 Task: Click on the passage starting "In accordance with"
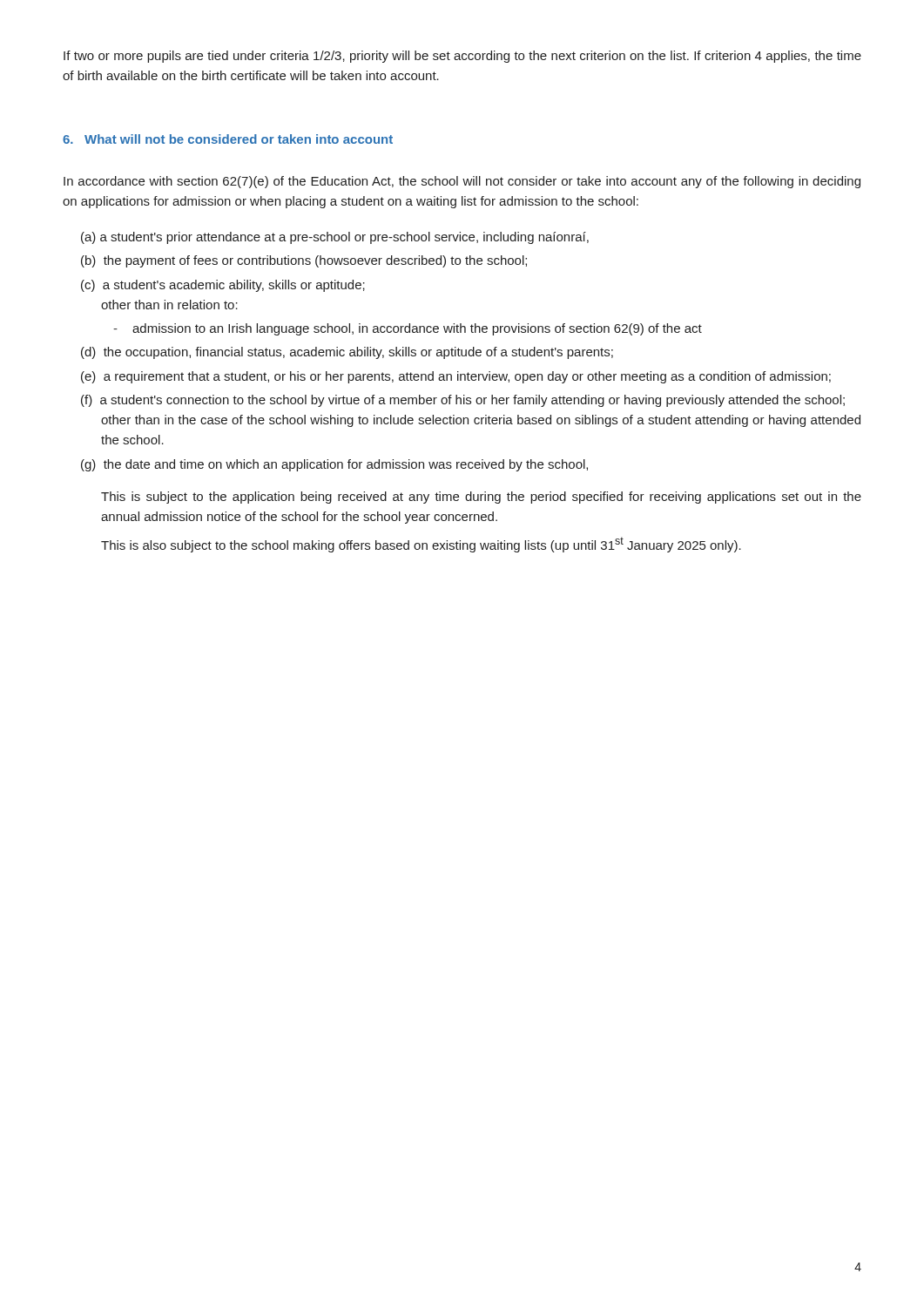tap(462, 190)
